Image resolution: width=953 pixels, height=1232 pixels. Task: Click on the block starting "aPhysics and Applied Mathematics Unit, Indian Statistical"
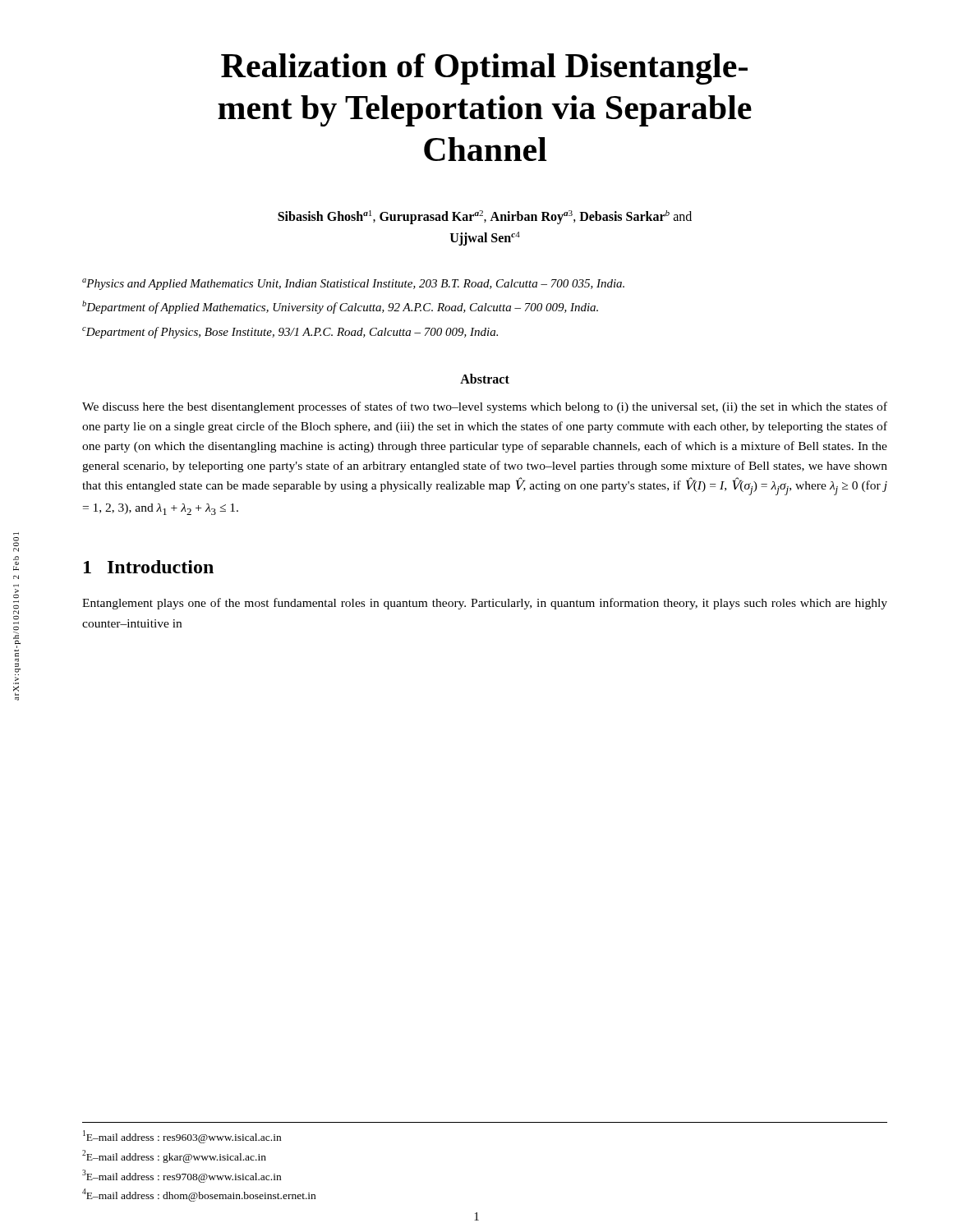coord(354,282)
